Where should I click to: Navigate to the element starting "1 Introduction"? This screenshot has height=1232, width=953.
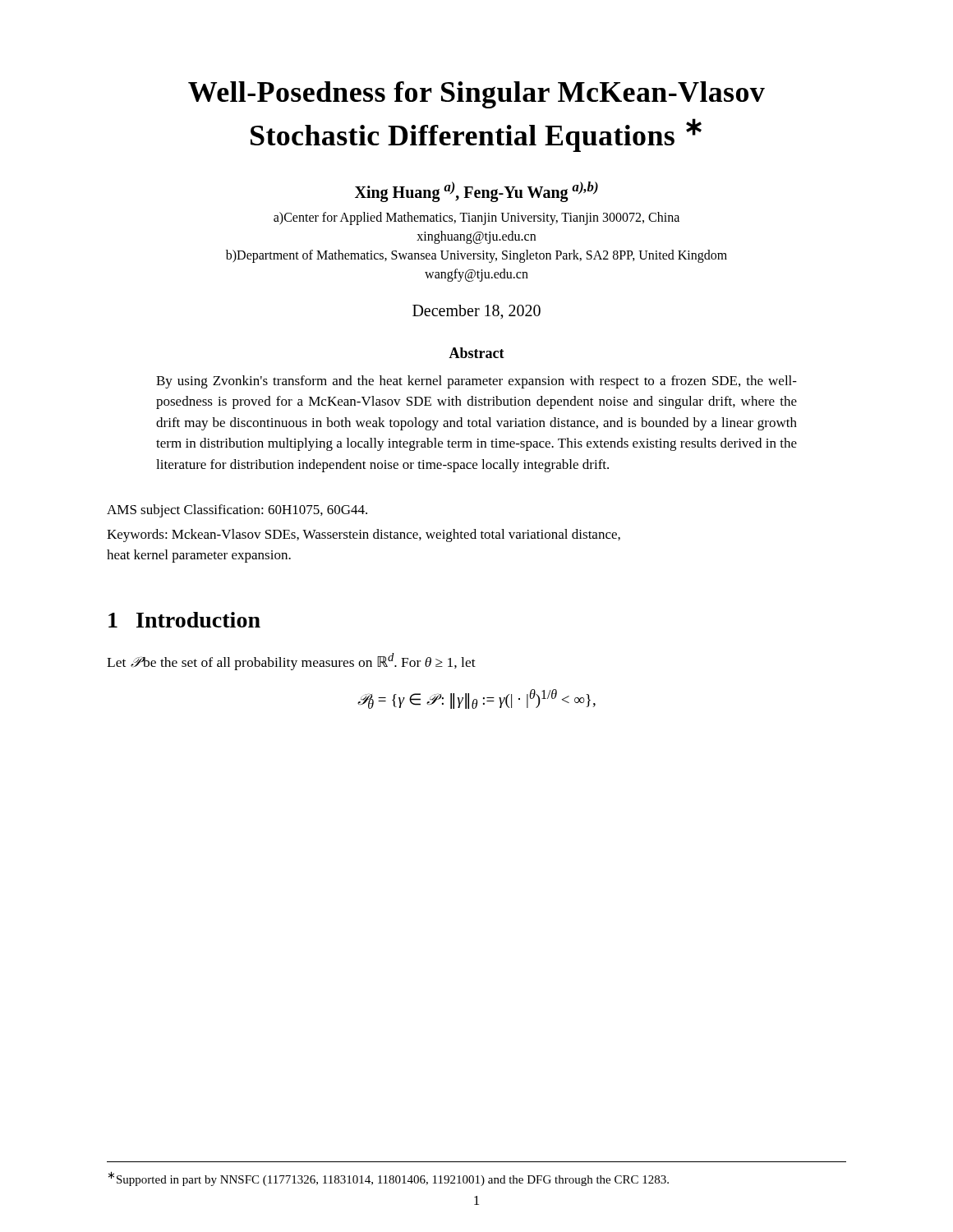click(x=184, y=619)
